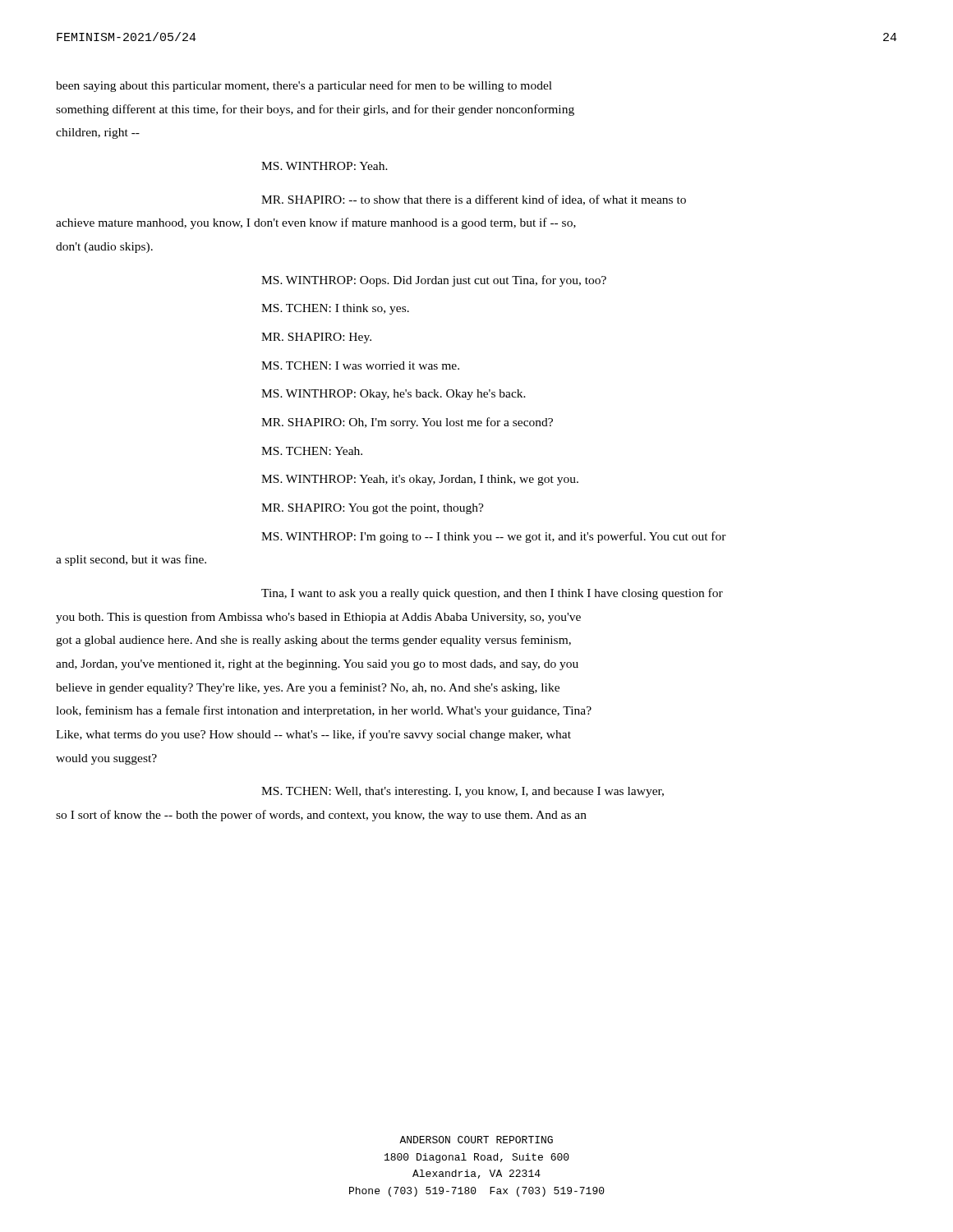Point to the block beginning "been saying about this"
The width and height of the screenshot is (953, 1232).
[x=476, y=109]
